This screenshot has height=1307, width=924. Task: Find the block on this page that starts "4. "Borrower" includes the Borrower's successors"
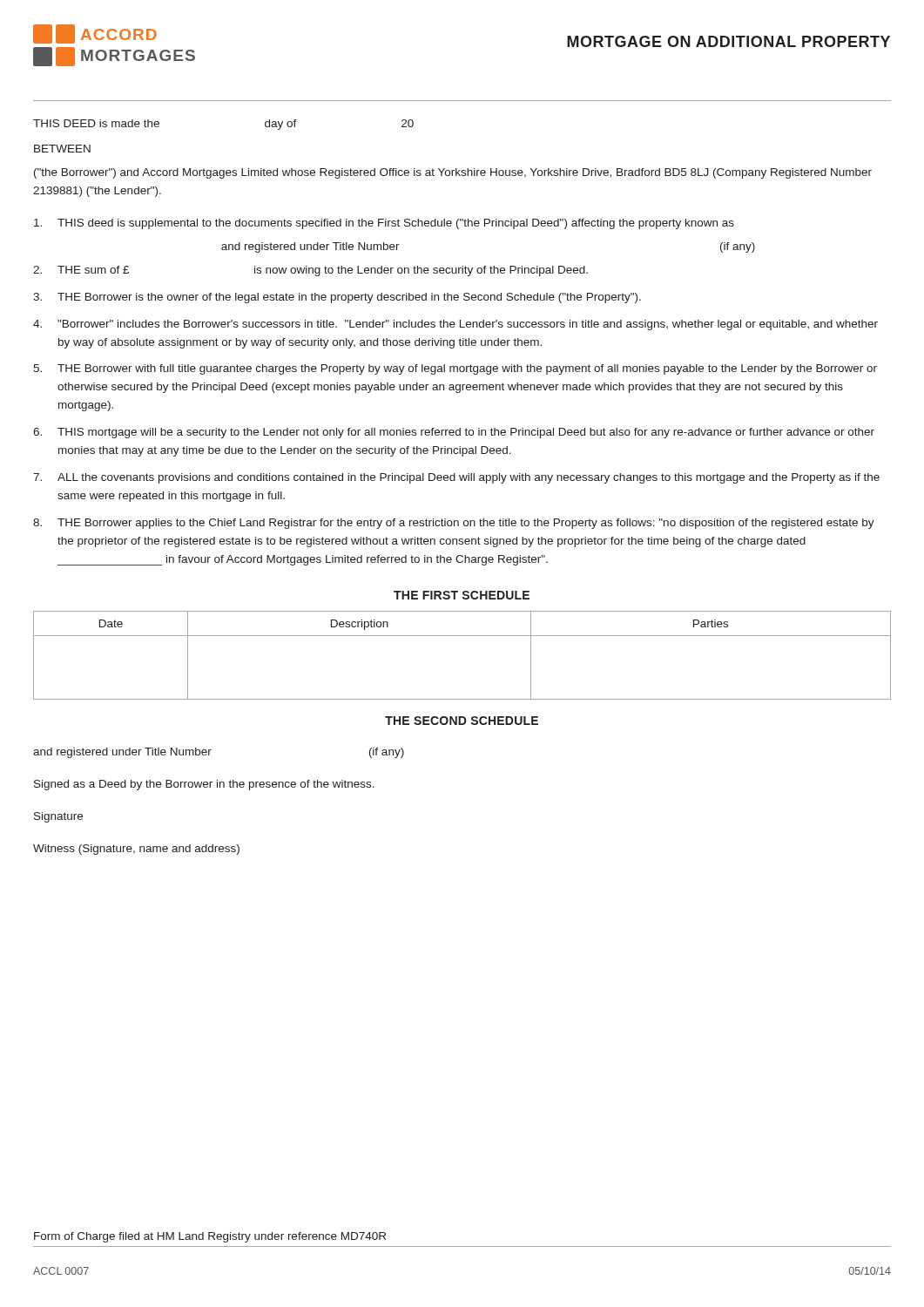click(462, 333)
